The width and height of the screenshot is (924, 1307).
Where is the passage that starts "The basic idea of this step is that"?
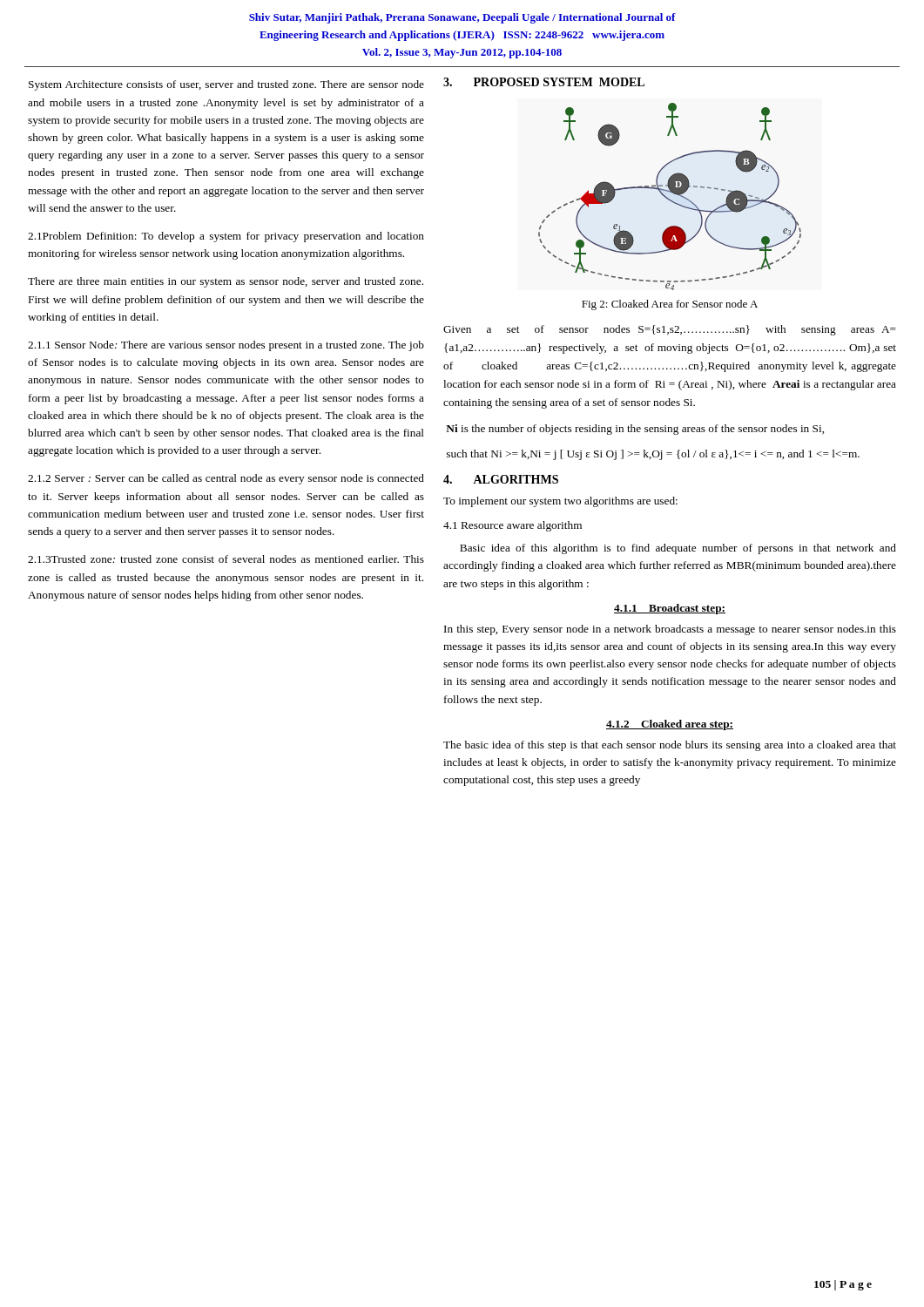(x=670, y=762)
